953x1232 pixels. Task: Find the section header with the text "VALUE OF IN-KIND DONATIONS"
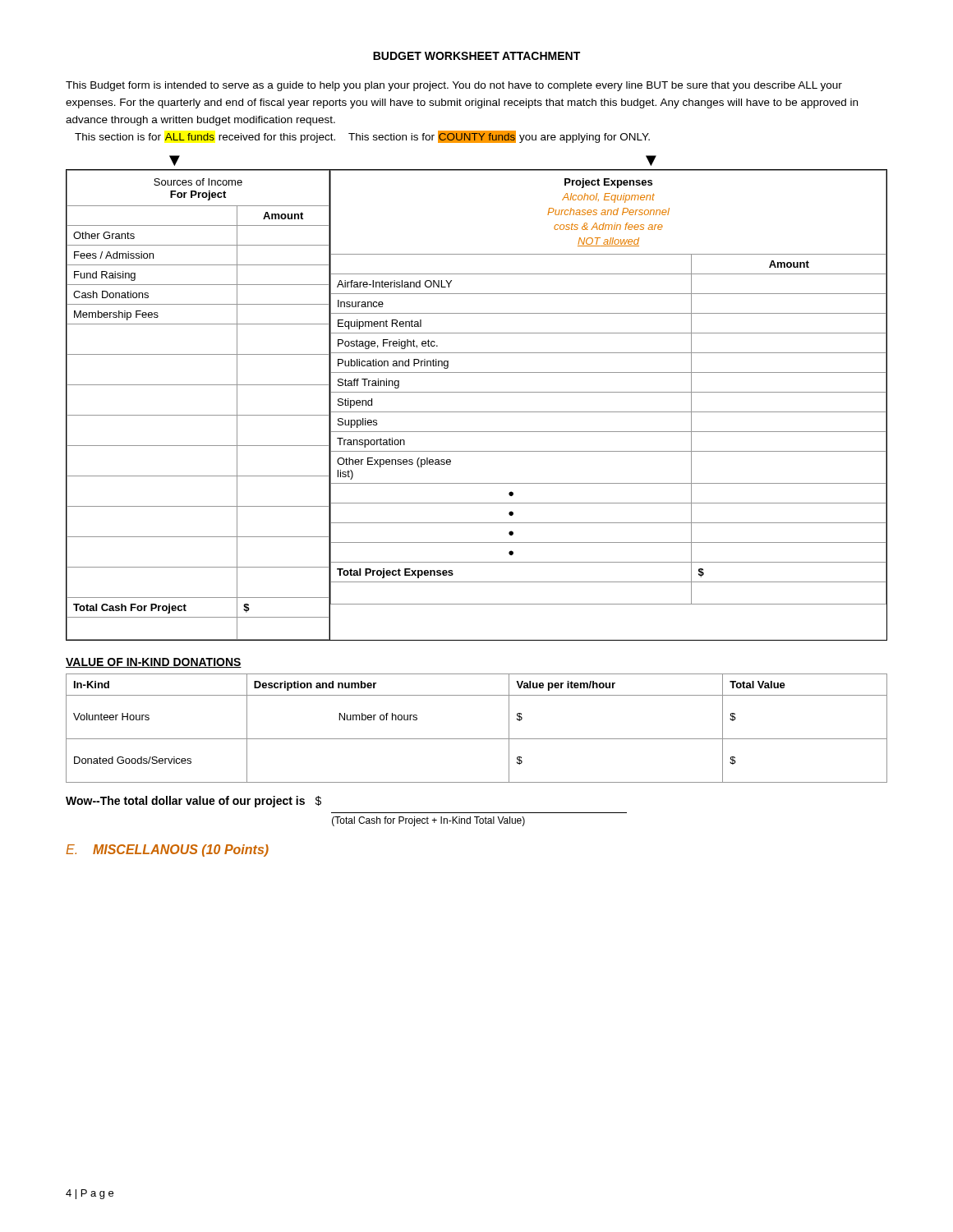[x=153, y=662]
